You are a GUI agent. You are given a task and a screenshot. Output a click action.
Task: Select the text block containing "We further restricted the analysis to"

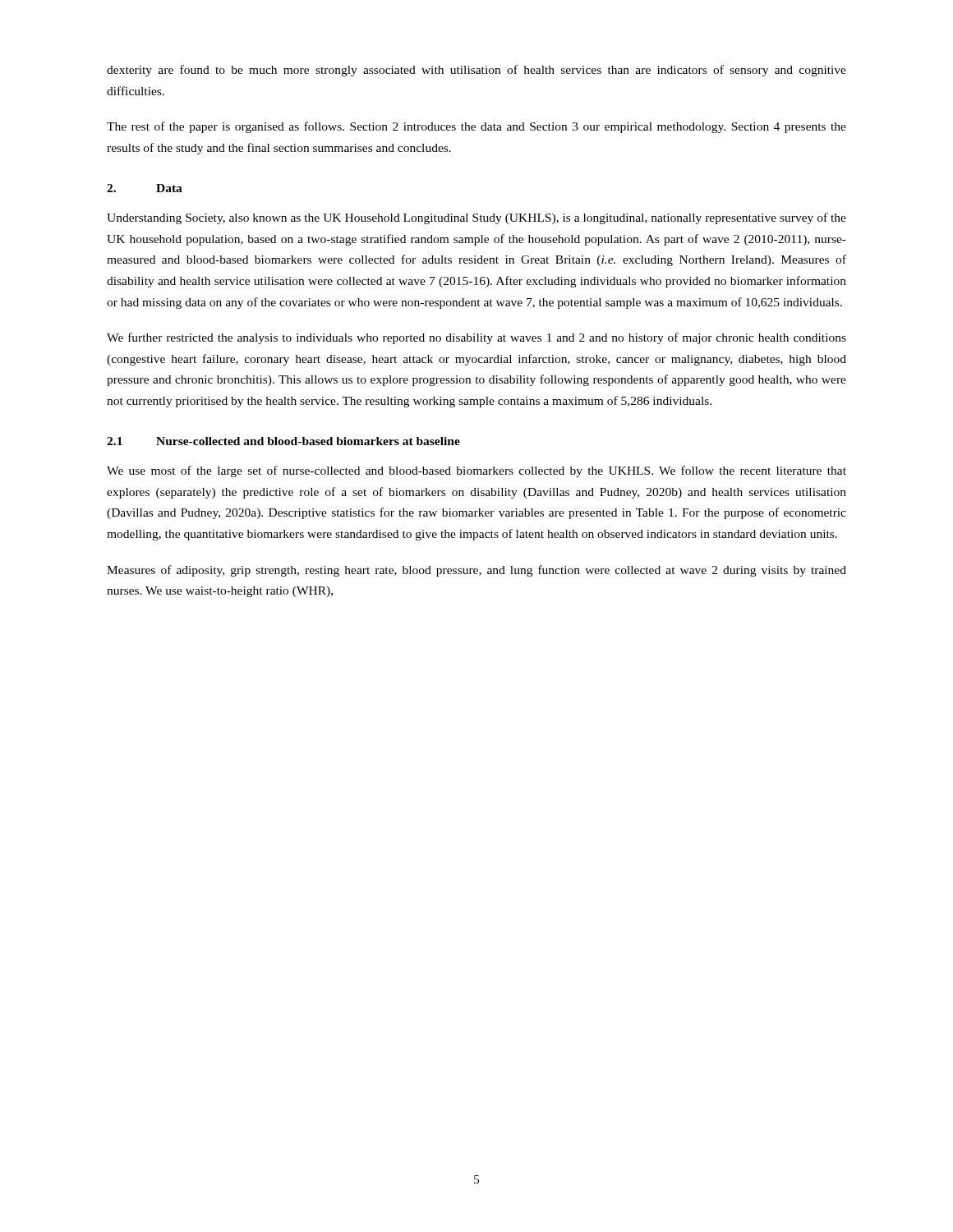(x=476, y=369)
